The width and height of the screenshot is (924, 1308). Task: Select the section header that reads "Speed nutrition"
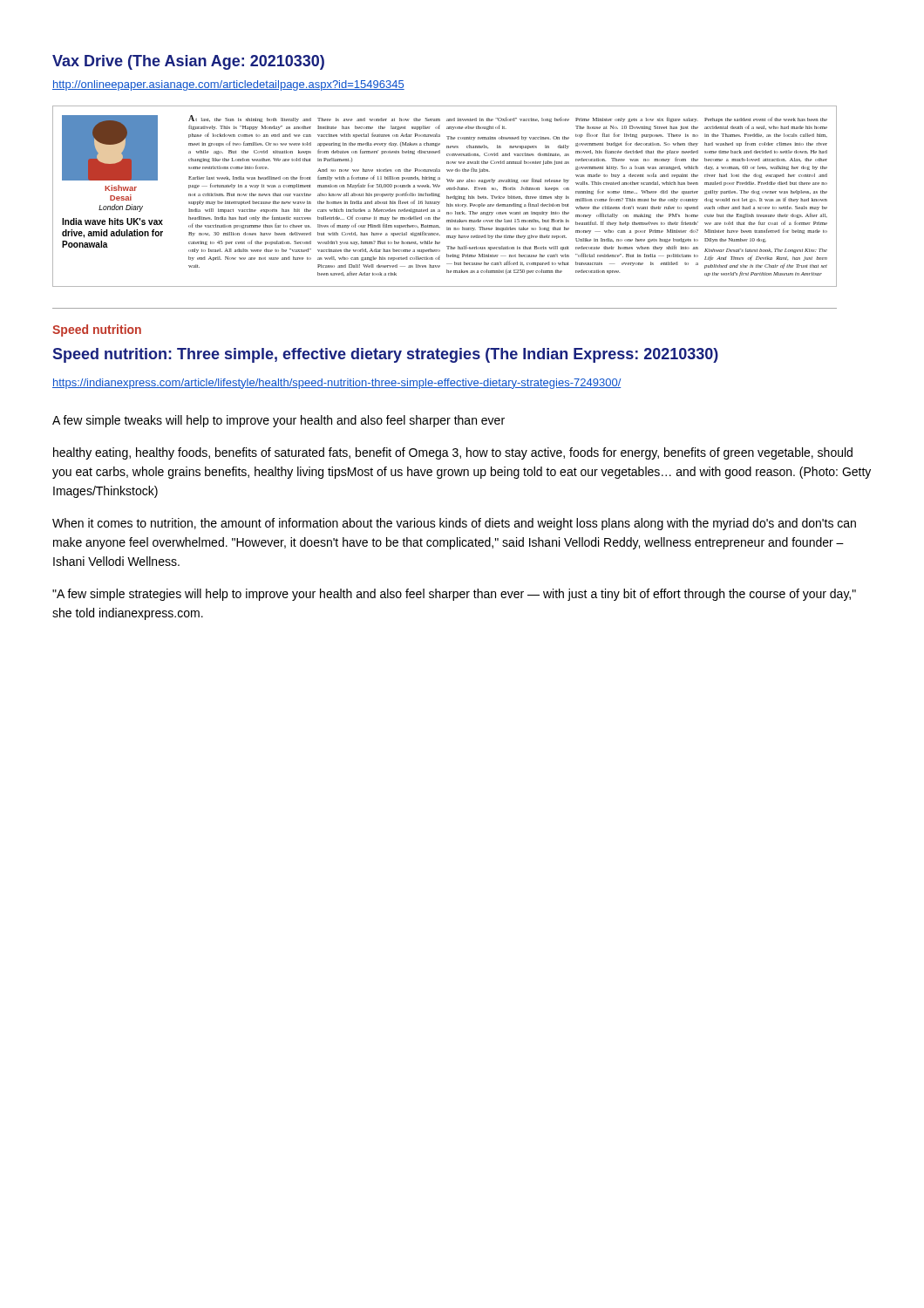coord(97,330)
